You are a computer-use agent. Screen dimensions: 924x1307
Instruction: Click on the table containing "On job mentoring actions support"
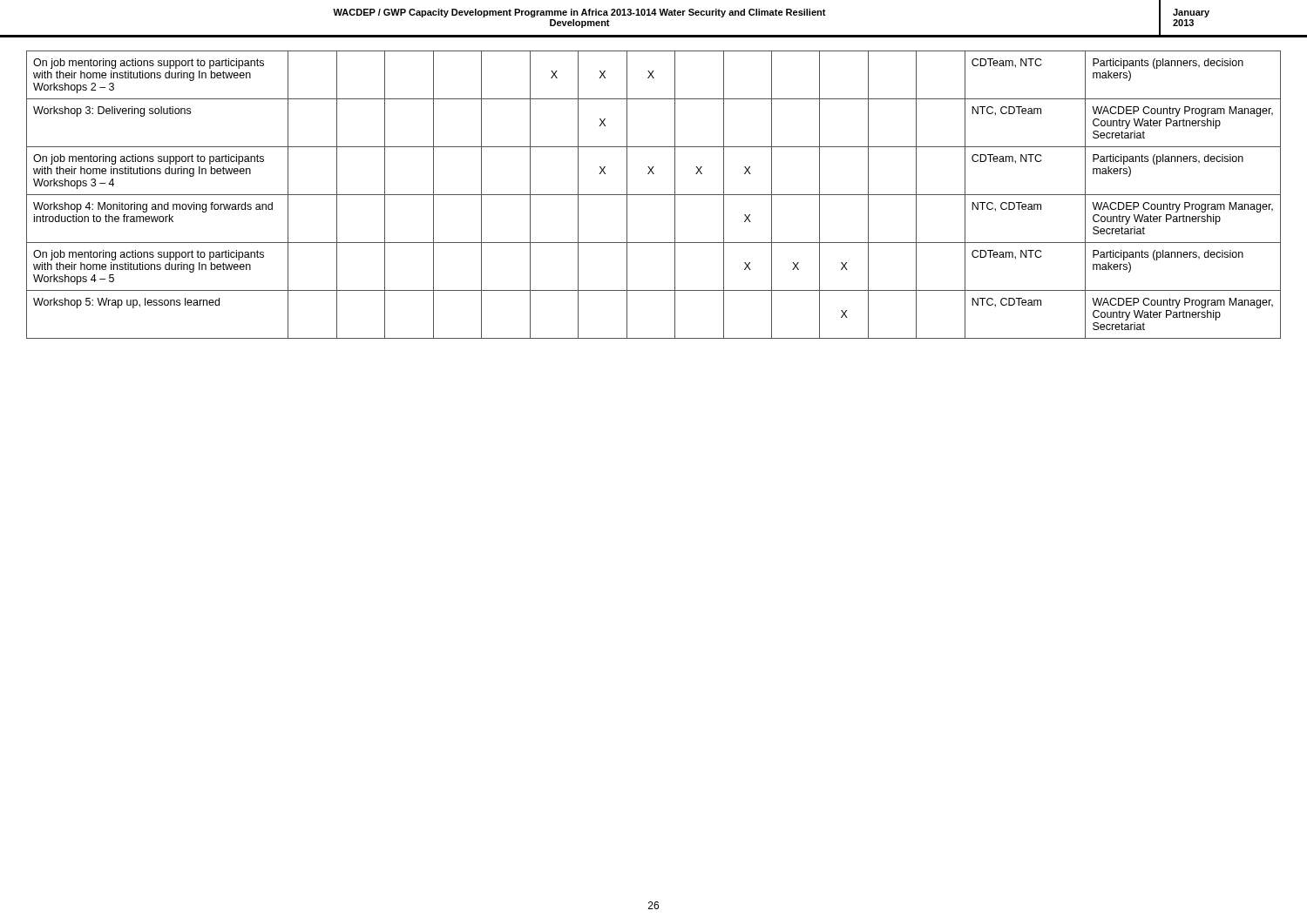tap(654, 466)
